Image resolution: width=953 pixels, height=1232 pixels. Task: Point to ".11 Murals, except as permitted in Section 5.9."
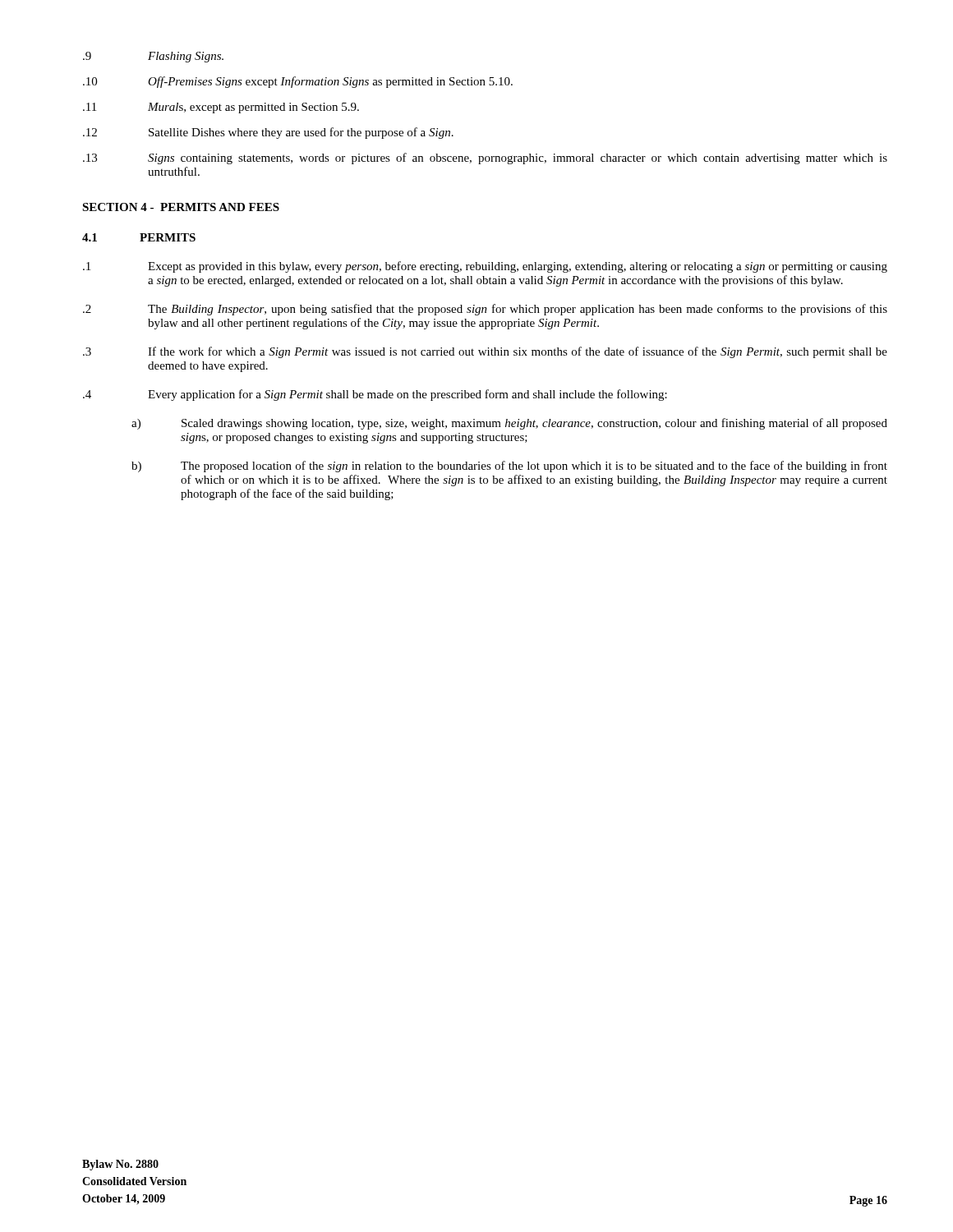pyautogui.click(x=221, y=108)
